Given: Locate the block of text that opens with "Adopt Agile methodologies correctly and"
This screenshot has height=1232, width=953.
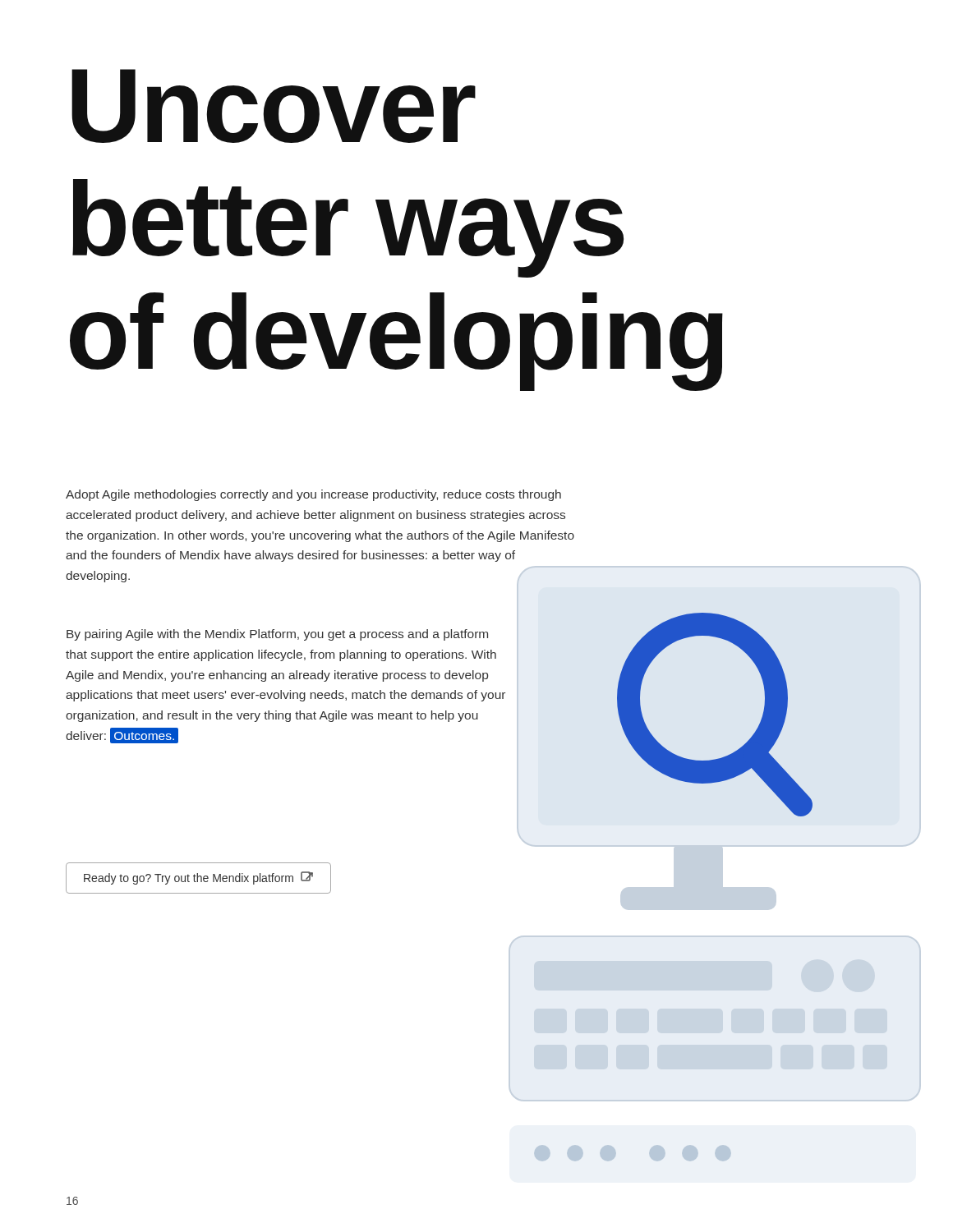Looking at the screenshot, I should pyautogui.click(x=320, y=535).
